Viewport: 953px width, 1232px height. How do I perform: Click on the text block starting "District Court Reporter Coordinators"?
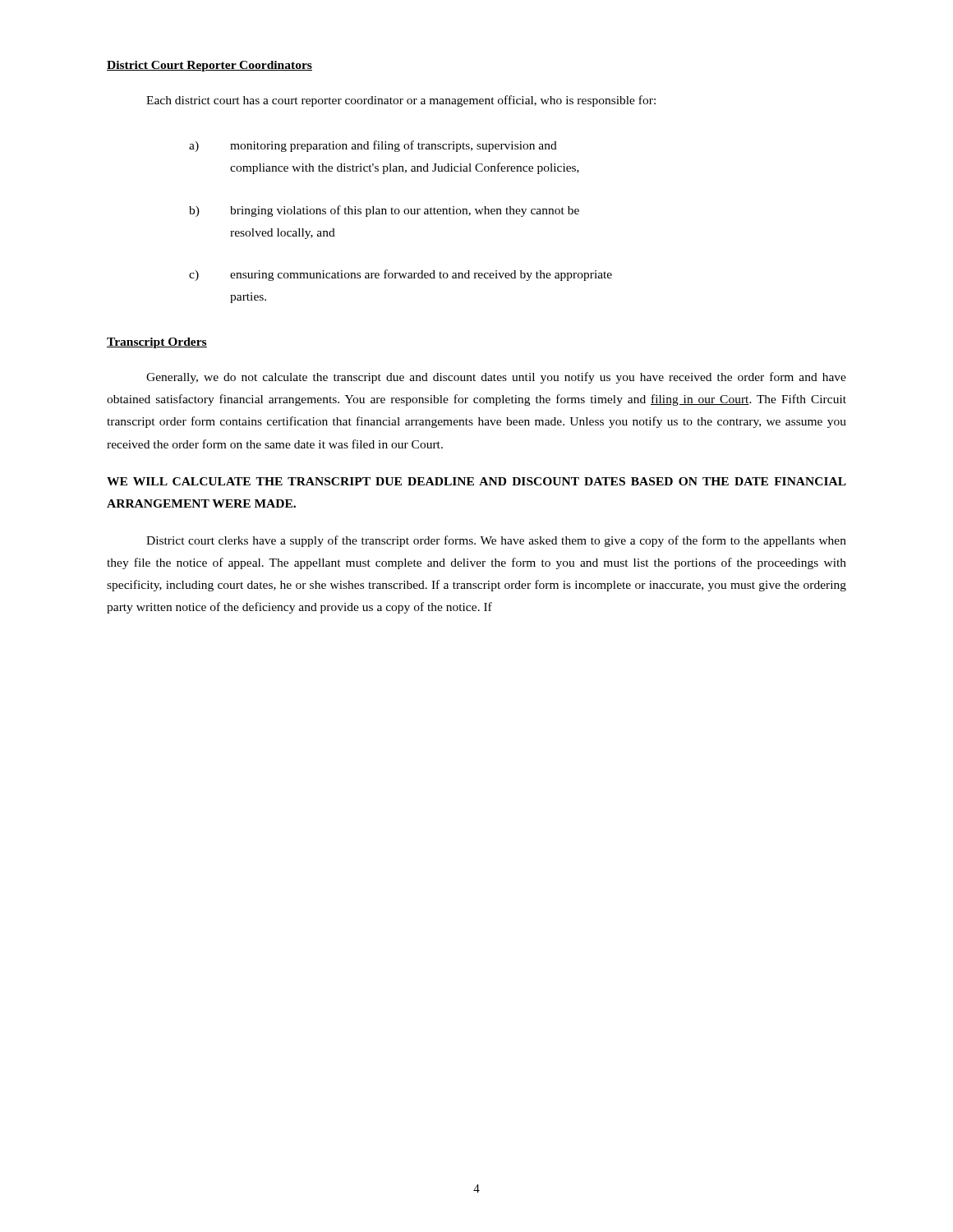click(209, 64)
